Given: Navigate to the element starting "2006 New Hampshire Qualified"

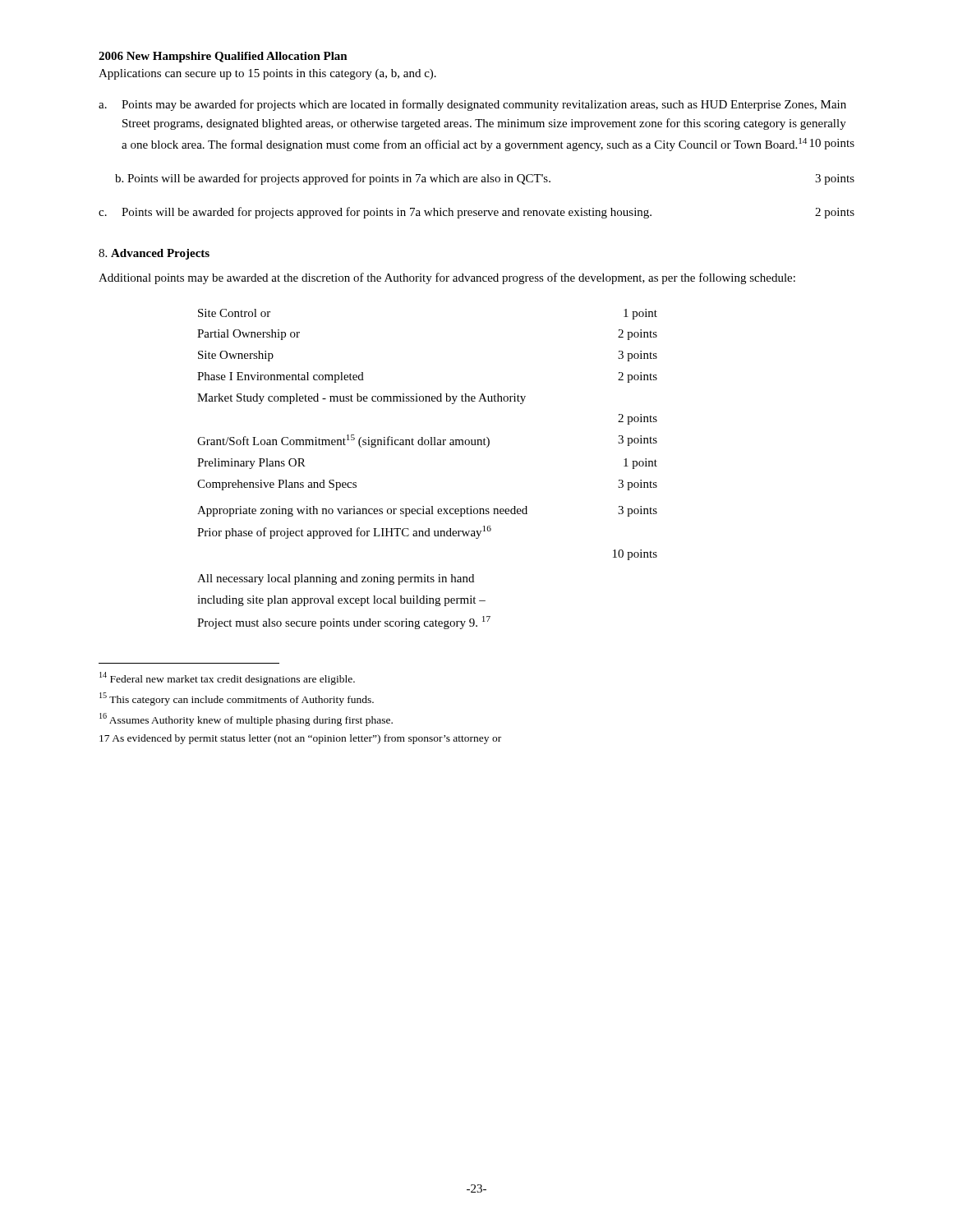Looking at the screenshot, I should click(x=223, y=56).
